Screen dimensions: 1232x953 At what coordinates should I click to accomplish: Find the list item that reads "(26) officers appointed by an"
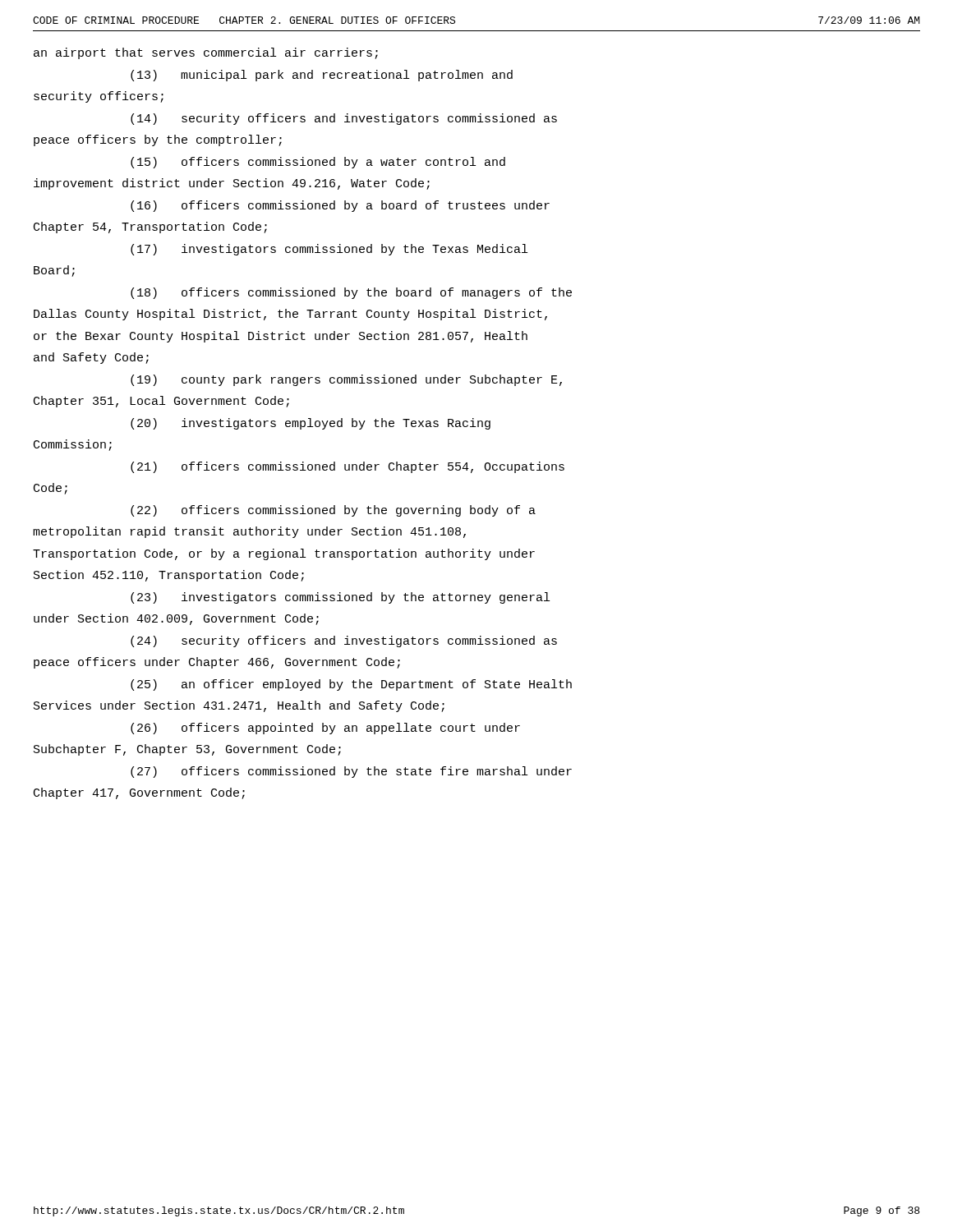(x=476, y=740)
